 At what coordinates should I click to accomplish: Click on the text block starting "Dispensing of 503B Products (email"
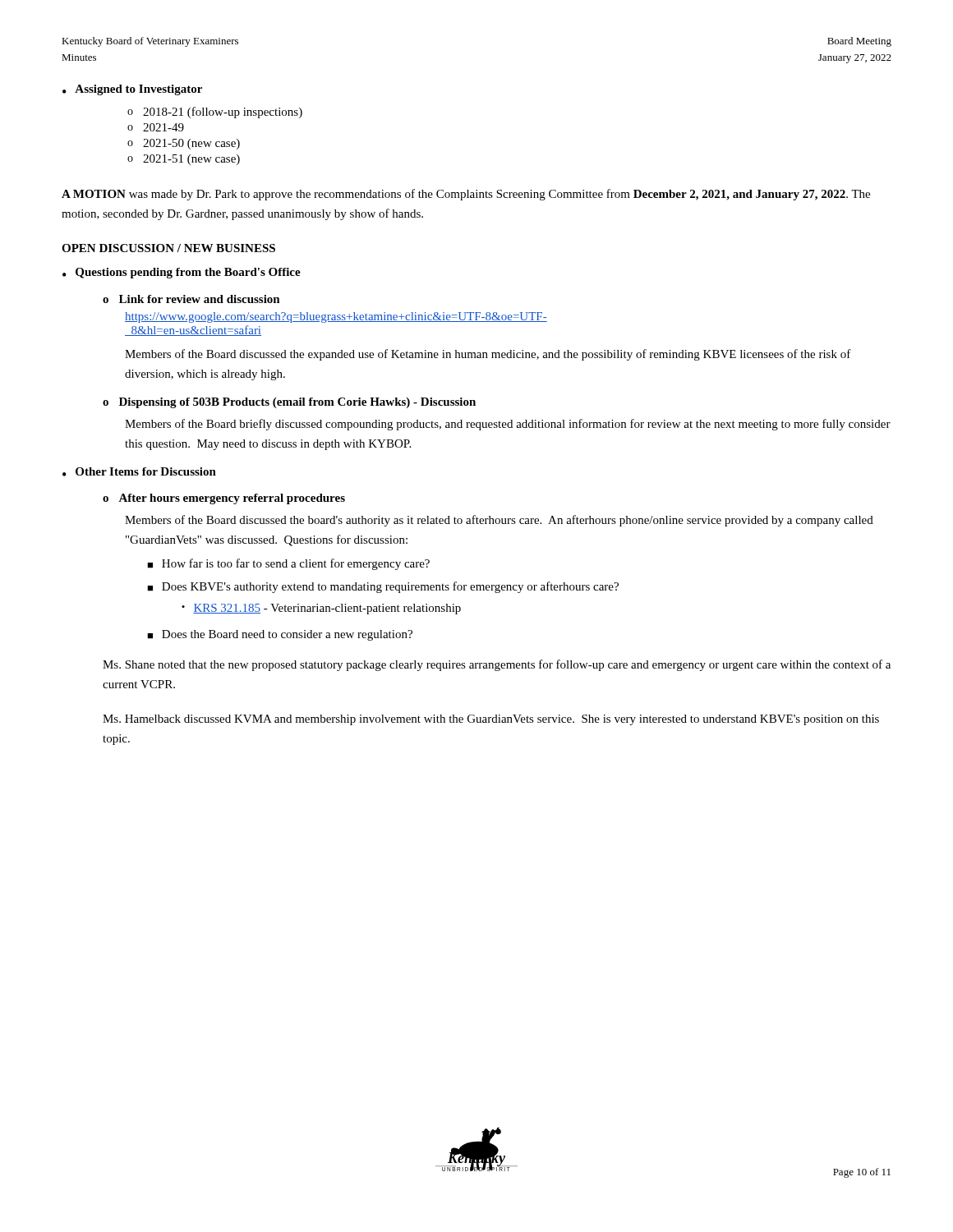click(x=297, y=401)
